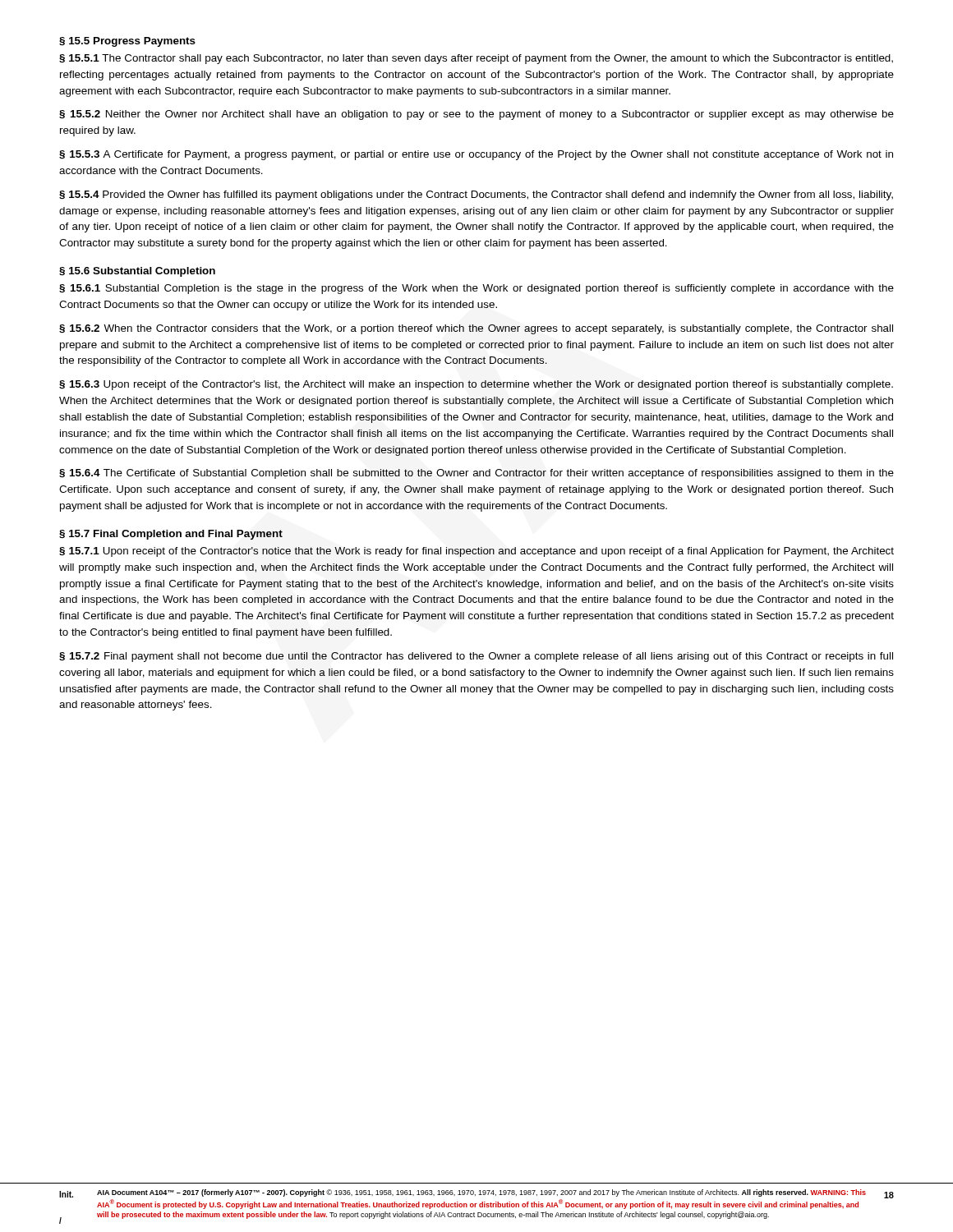This screenshot has width=953, height=1232.
Task: Click on the text block that reads "§ 15.5.2 Neither"
Action: 476,122
